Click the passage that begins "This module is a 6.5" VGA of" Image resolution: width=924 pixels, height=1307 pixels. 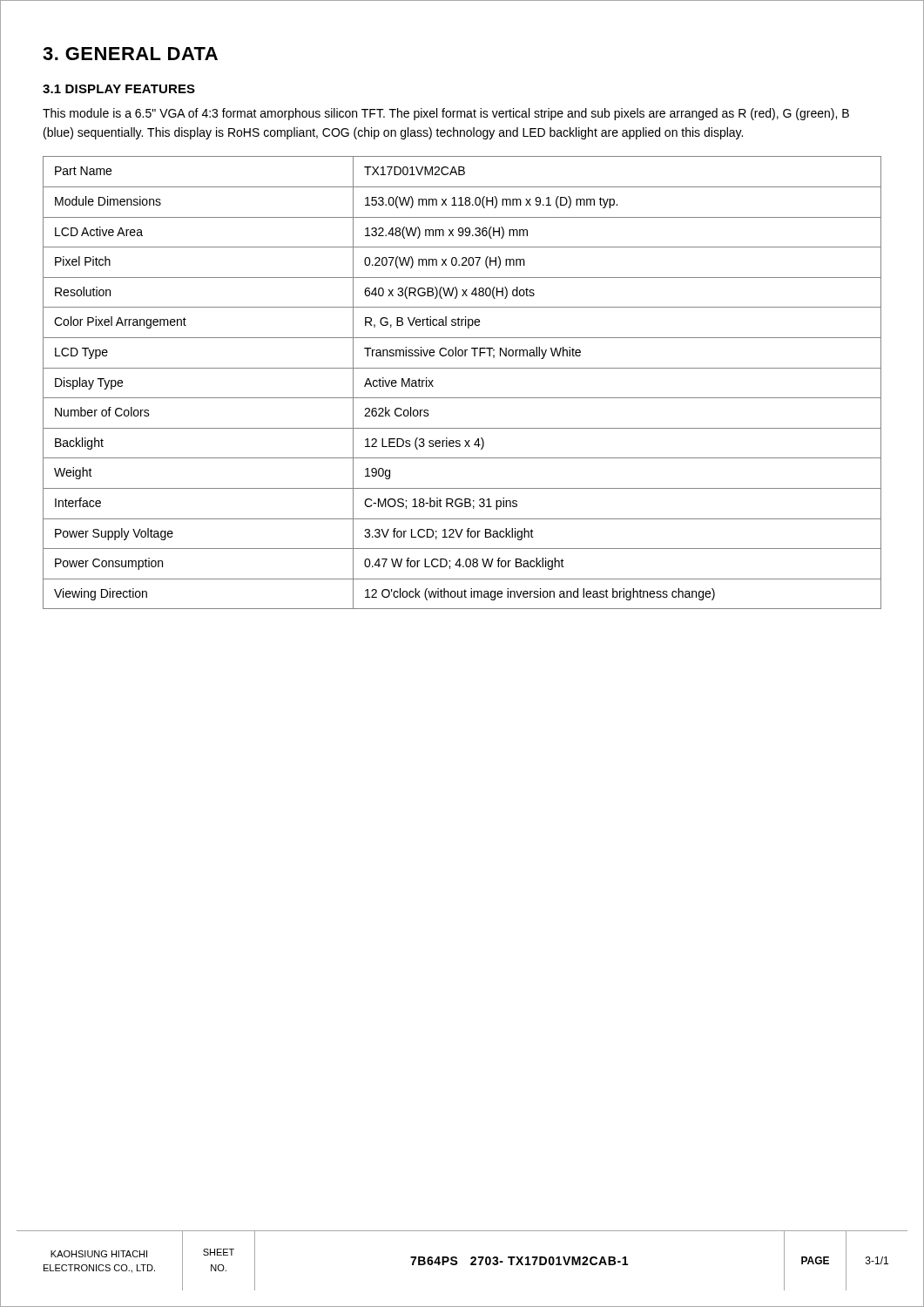point(446,123)
